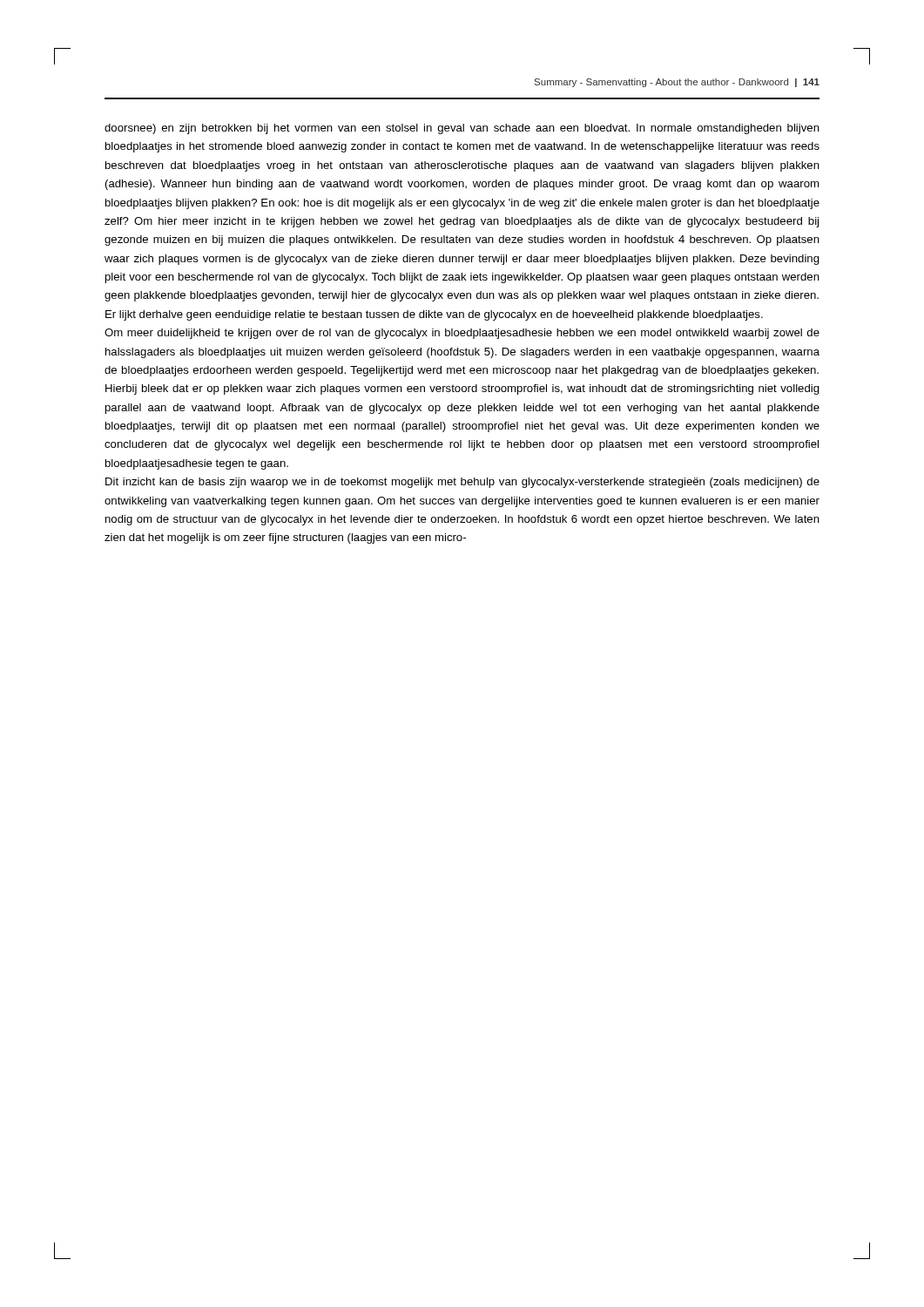Select the passage starting "doorsnee) en zijn betrokken bij het"

[462, 333]
